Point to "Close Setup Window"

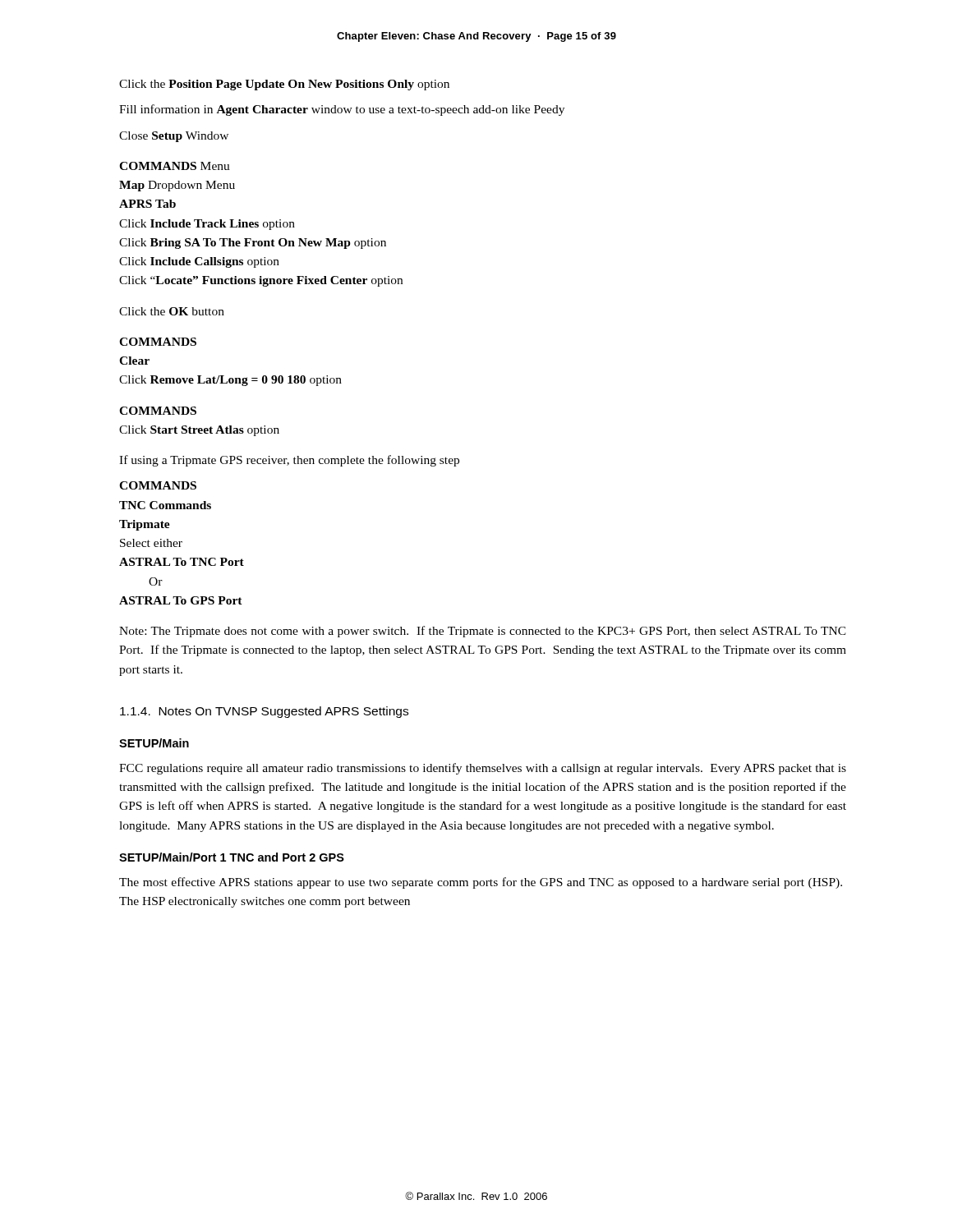[x=174, y=135]
